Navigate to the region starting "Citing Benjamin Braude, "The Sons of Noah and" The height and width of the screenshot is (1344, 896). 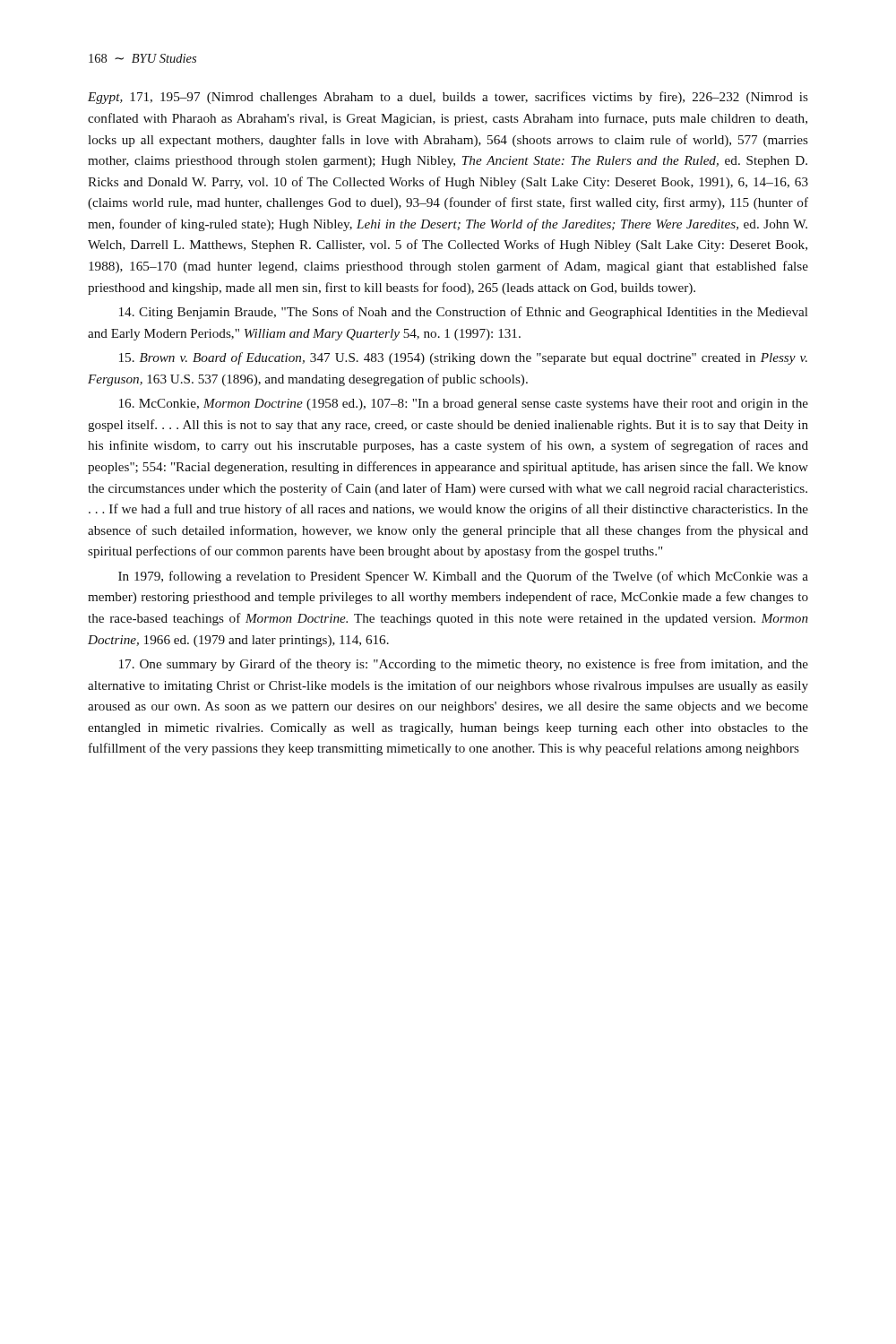pos(448,322)
